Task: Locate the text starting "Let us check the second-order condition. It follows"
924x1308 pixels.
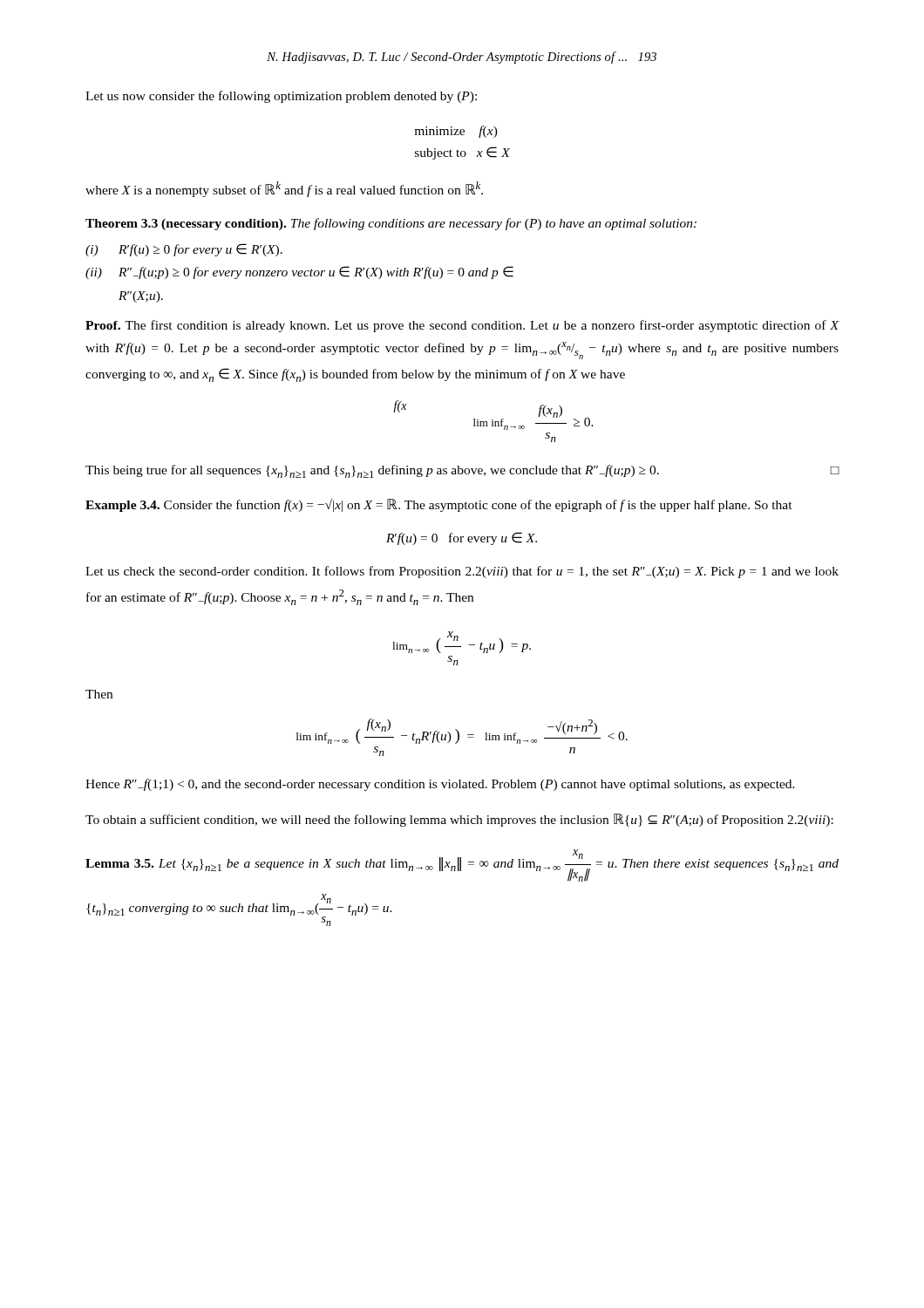Action: pos(462,586)
